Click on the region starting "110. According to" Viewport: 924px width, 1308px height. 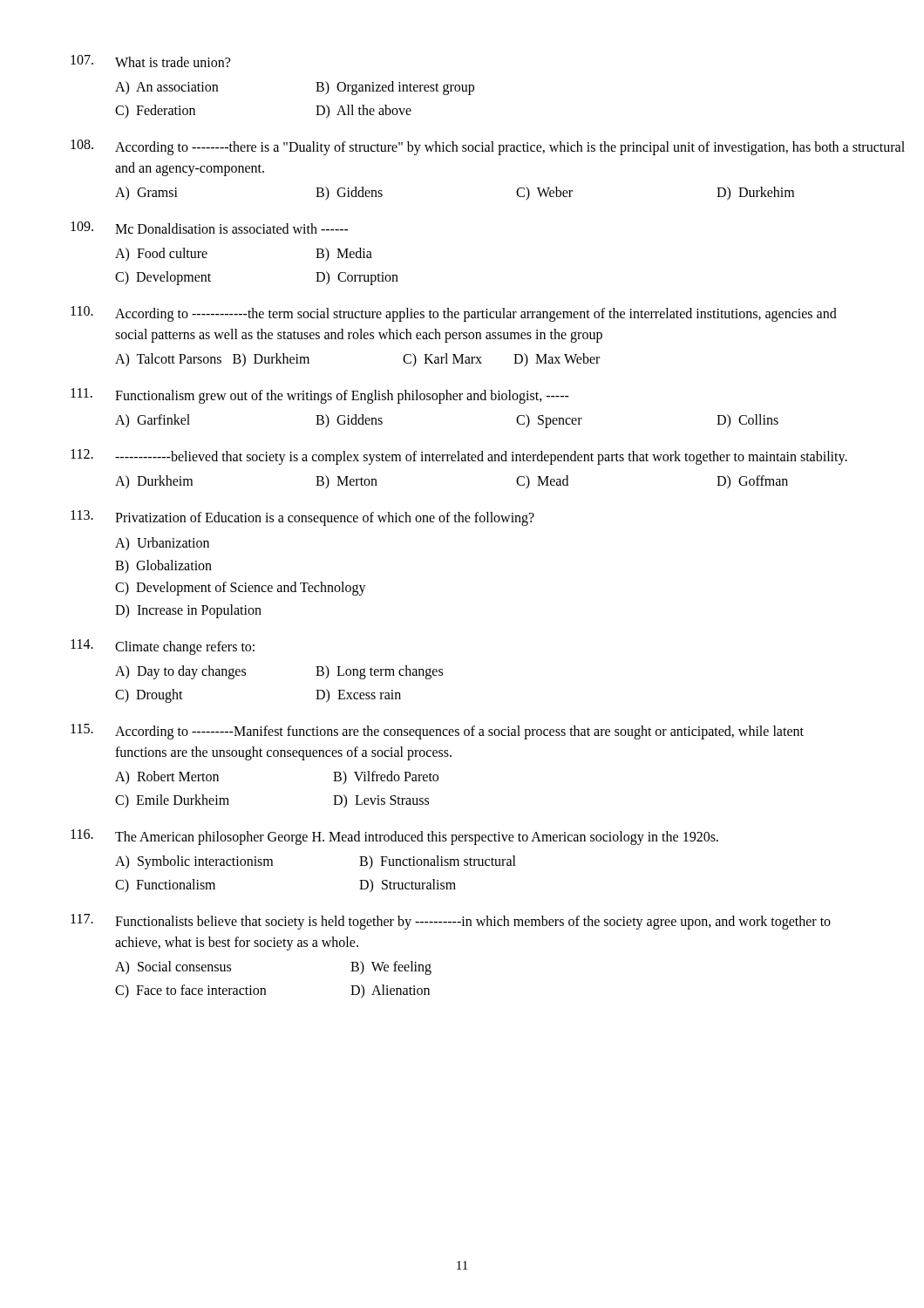pos(462,337)
